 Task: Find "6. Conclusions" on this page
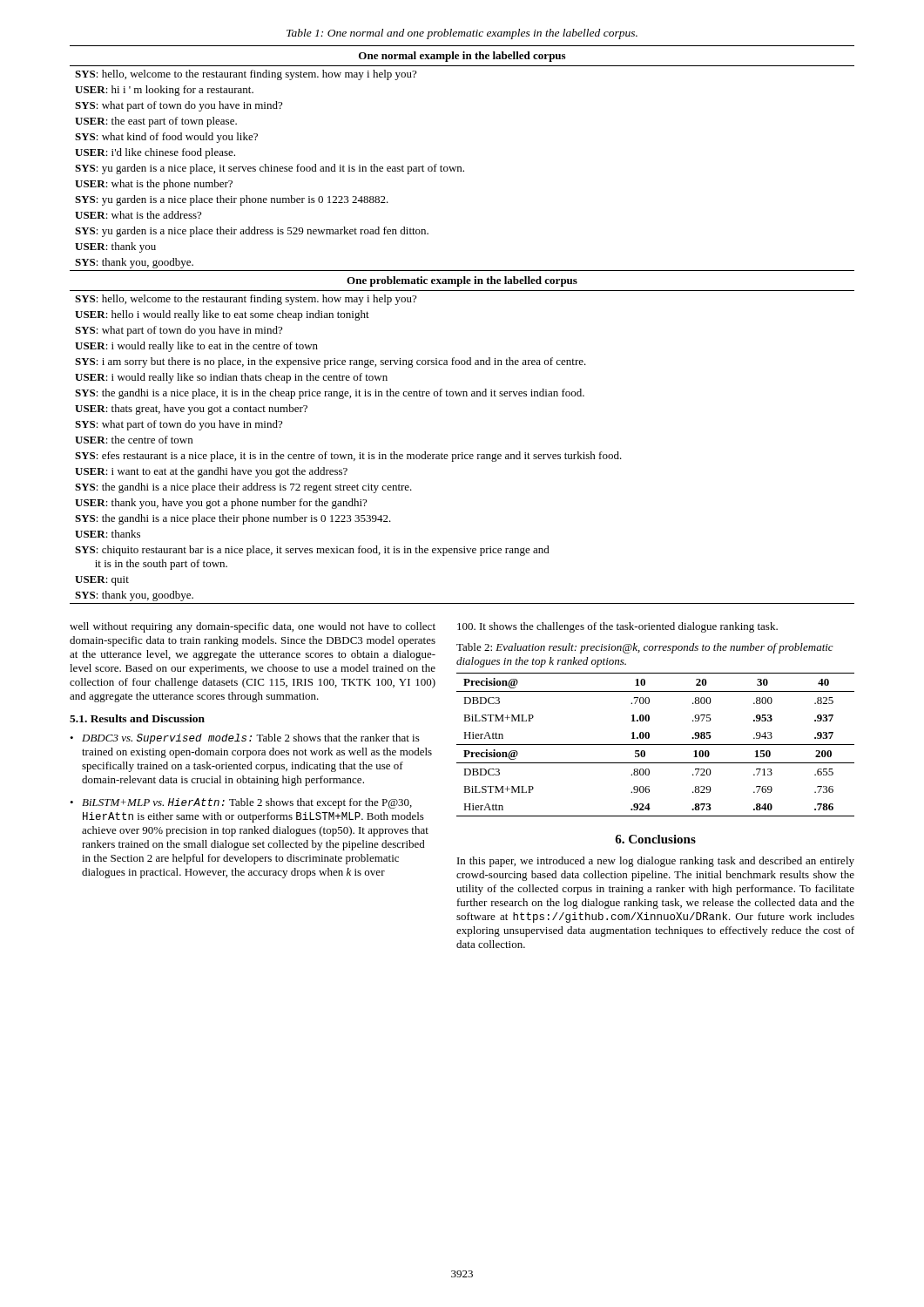[655, 839]
